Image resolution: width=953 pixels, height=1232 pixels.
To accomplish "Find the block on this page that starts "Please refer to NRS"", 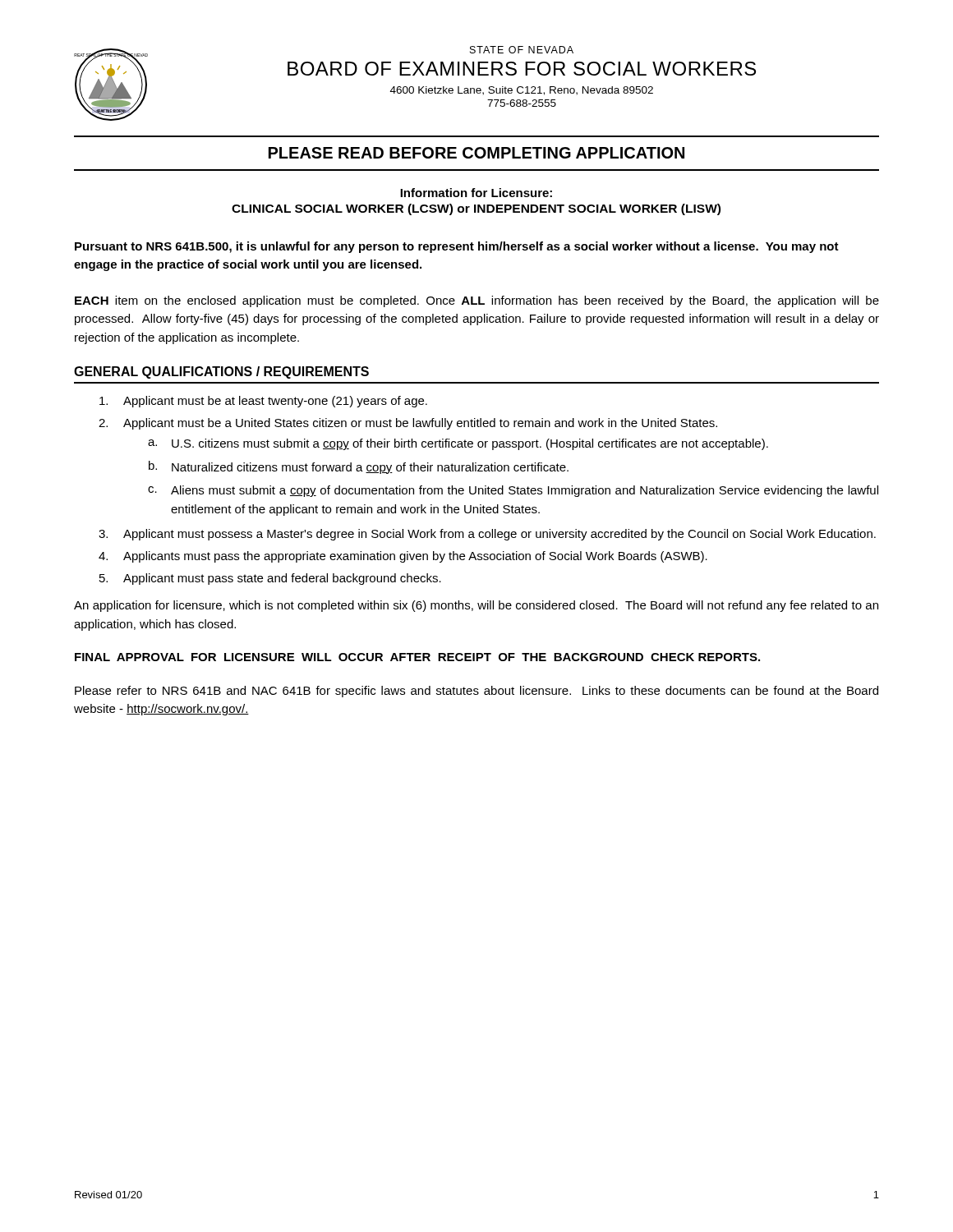I will tap(476, 699).
